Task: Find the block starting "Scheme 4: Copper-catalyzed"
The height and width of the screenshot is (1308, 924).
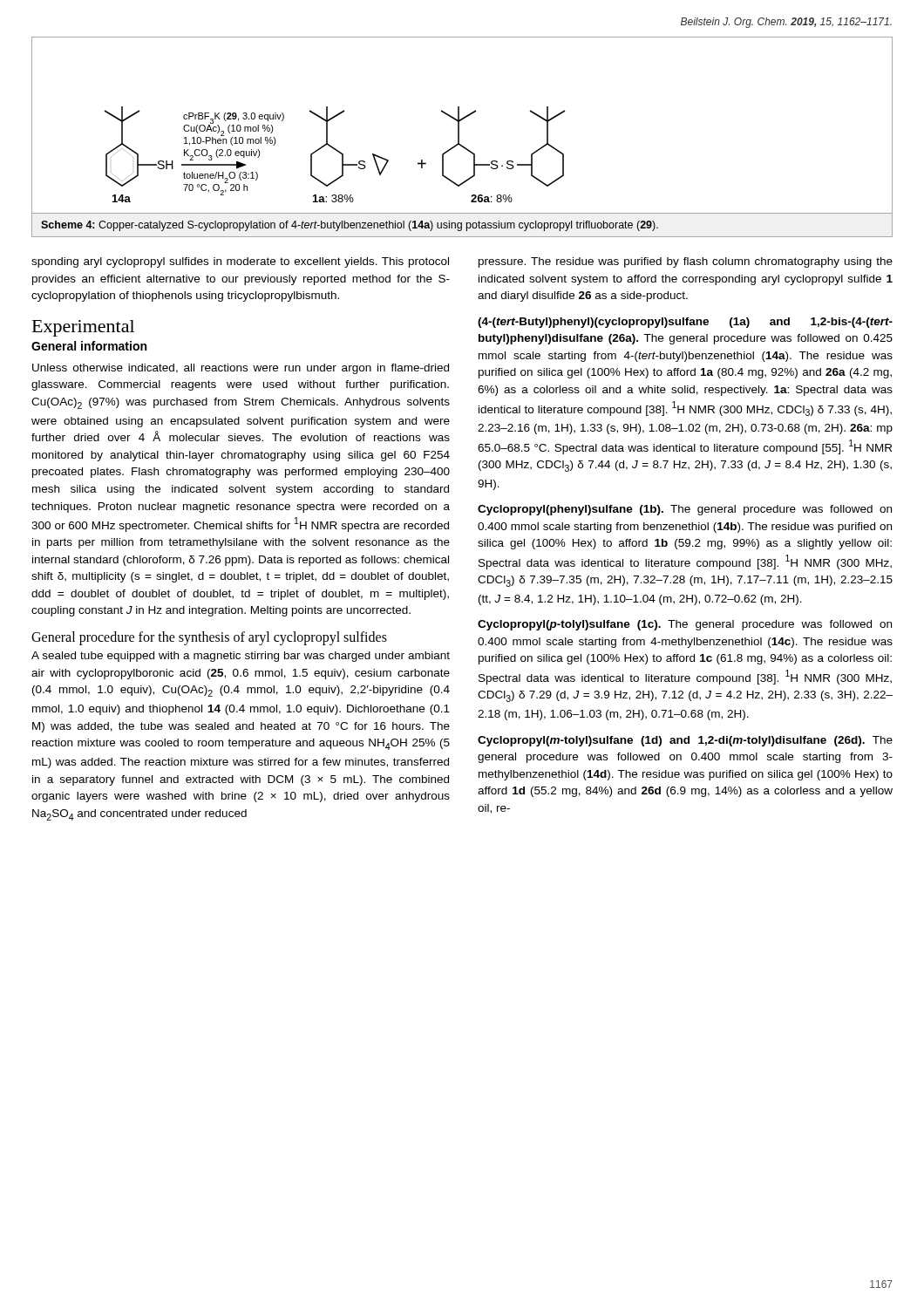Action: click(x=350, y=225)
